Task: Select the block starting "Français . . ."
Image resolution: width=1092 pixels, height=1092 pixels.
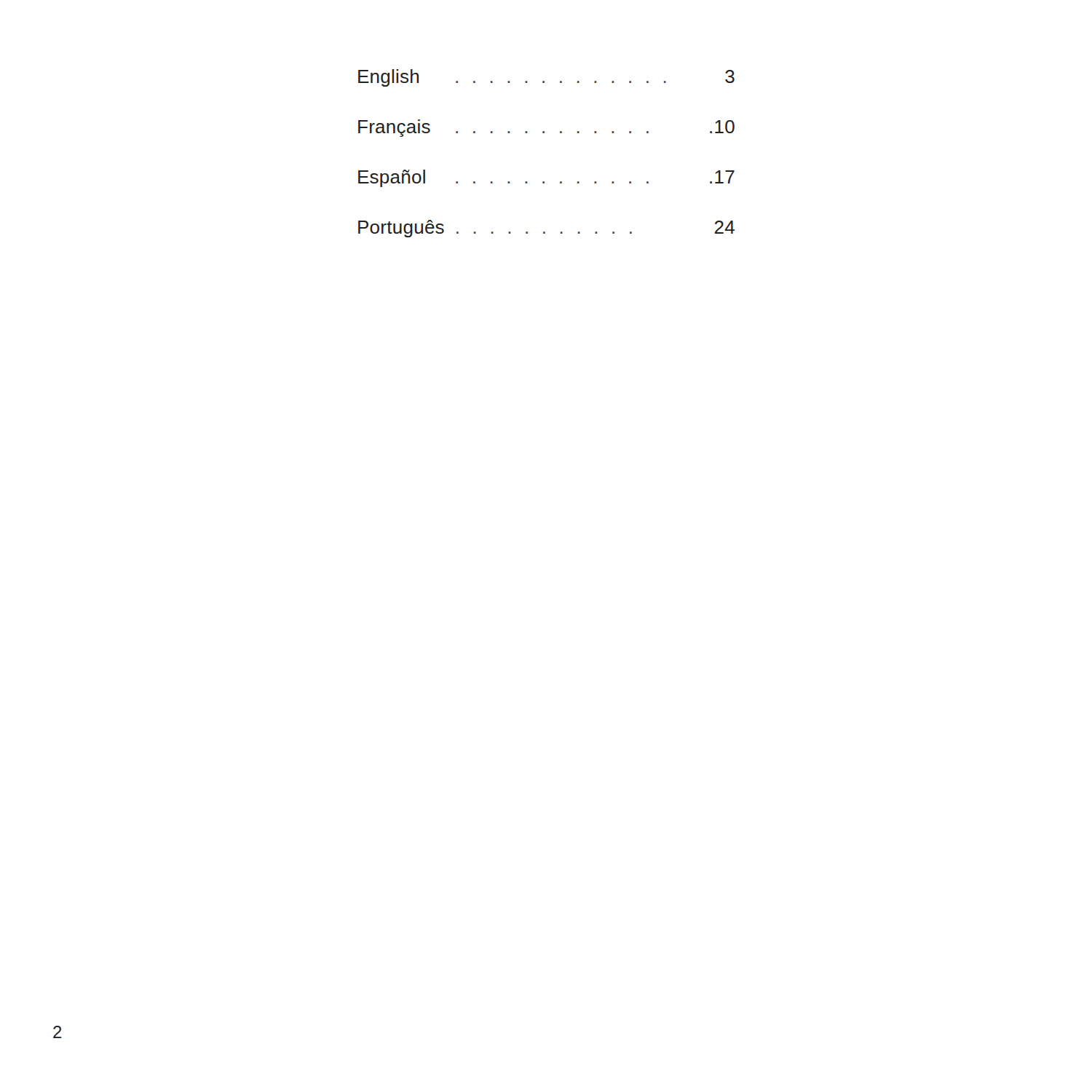Action: point(546,127)
